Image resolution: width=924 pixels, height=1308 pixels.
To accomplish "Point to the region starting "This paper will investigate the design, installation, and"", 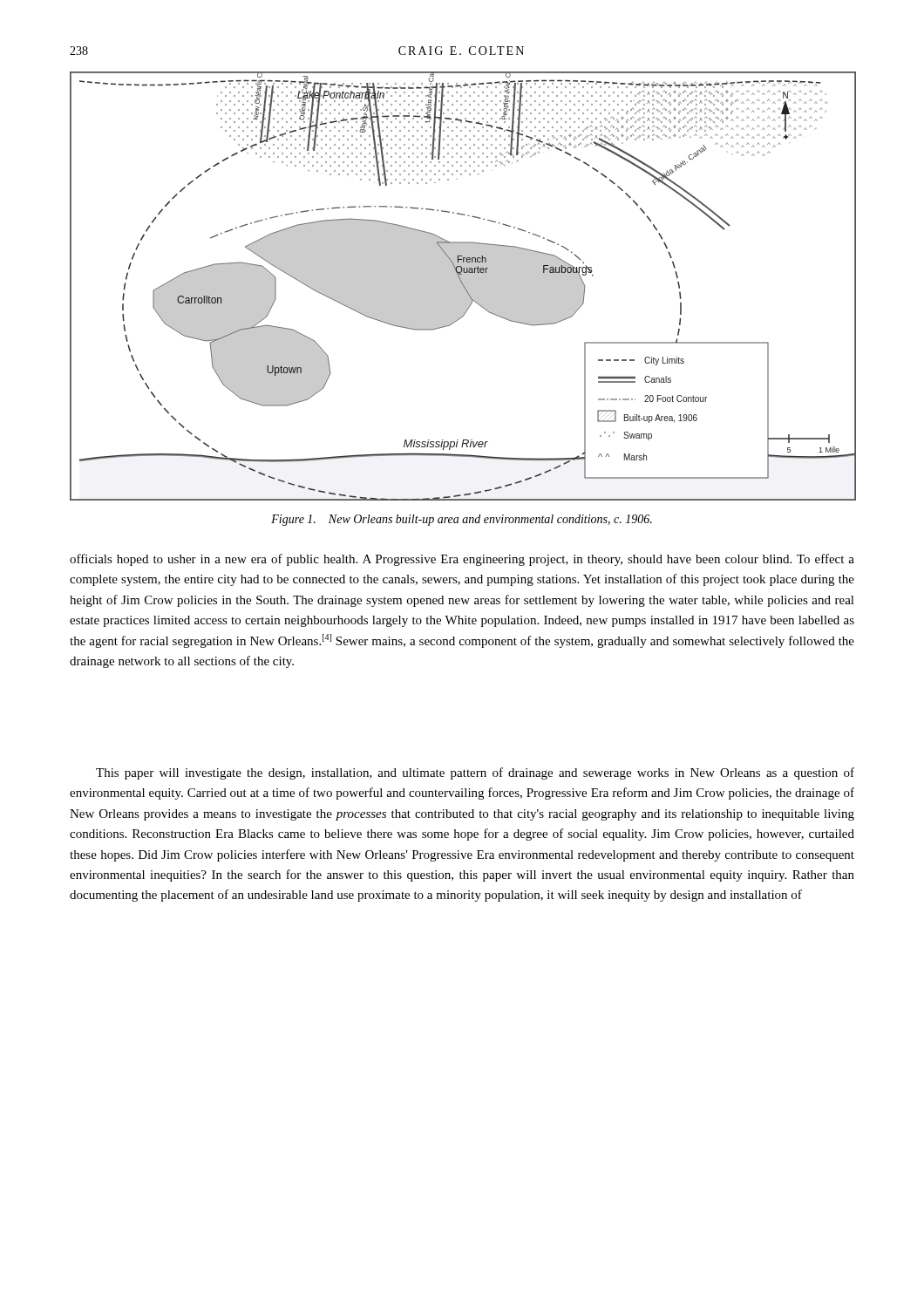I will (x=462, y=834).
